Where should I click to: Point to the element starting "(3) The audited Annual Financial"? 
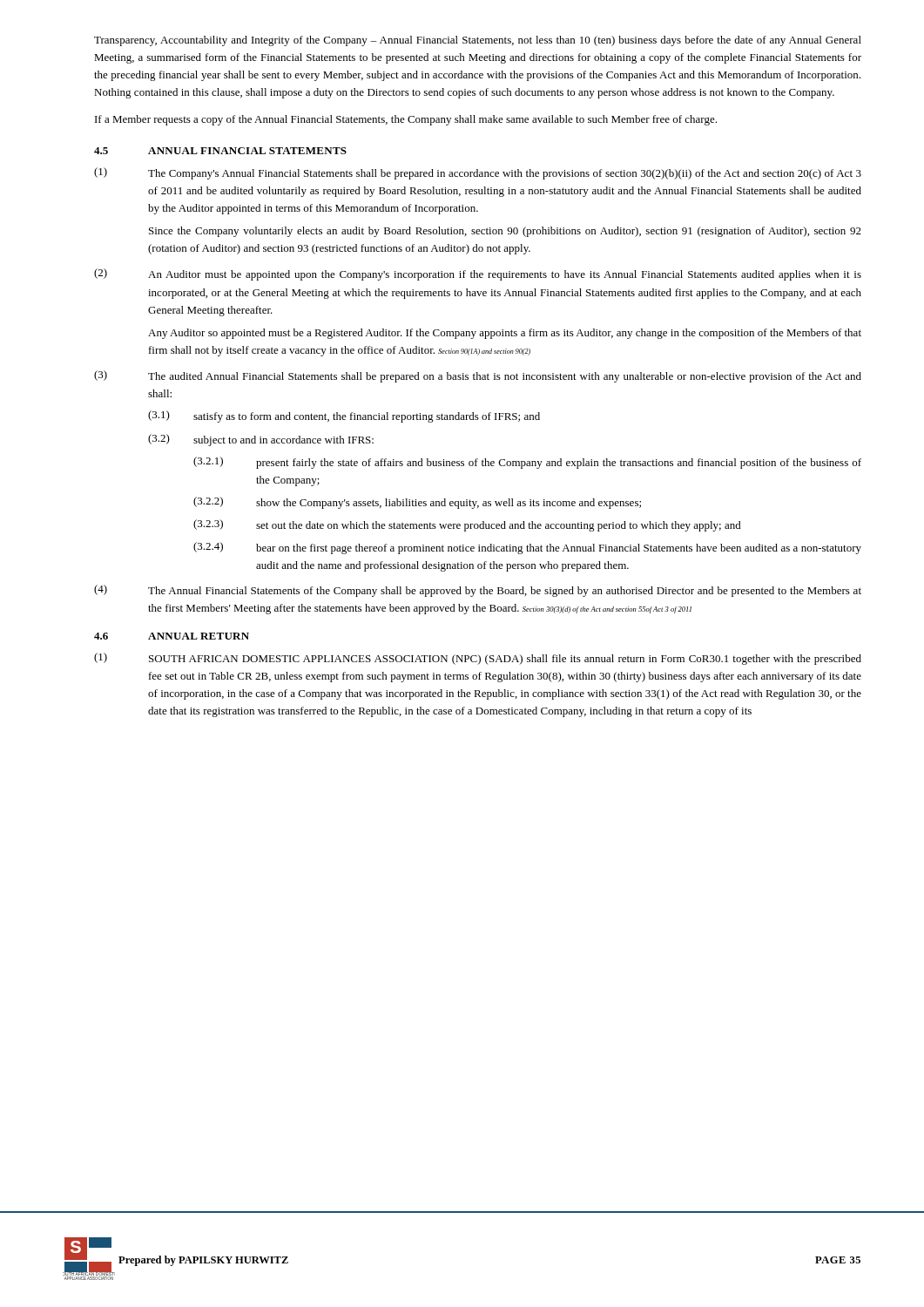click(x=478, y=385)
